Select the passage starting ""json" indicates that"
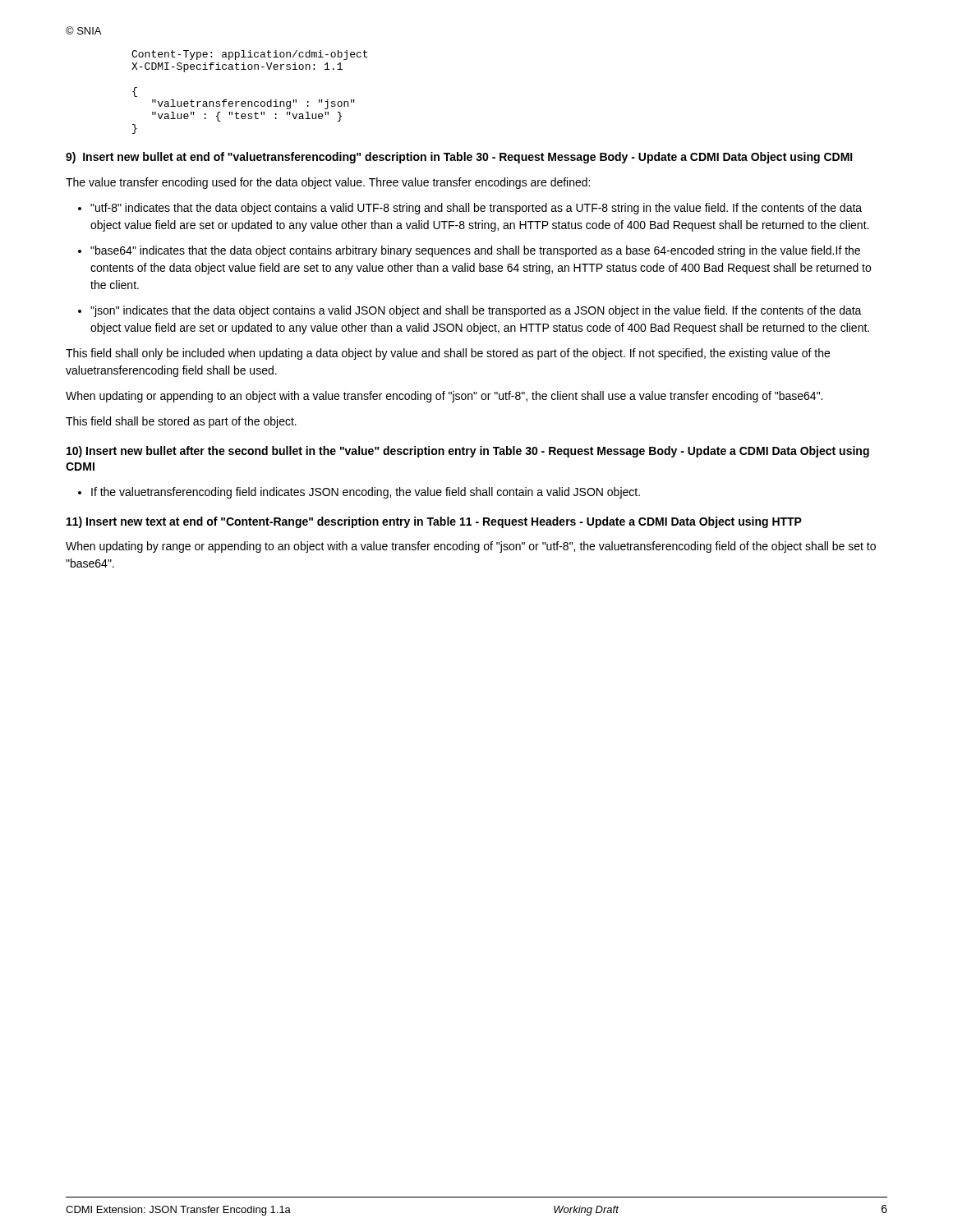Screen dimensions: 1232x953 [480, 319]
